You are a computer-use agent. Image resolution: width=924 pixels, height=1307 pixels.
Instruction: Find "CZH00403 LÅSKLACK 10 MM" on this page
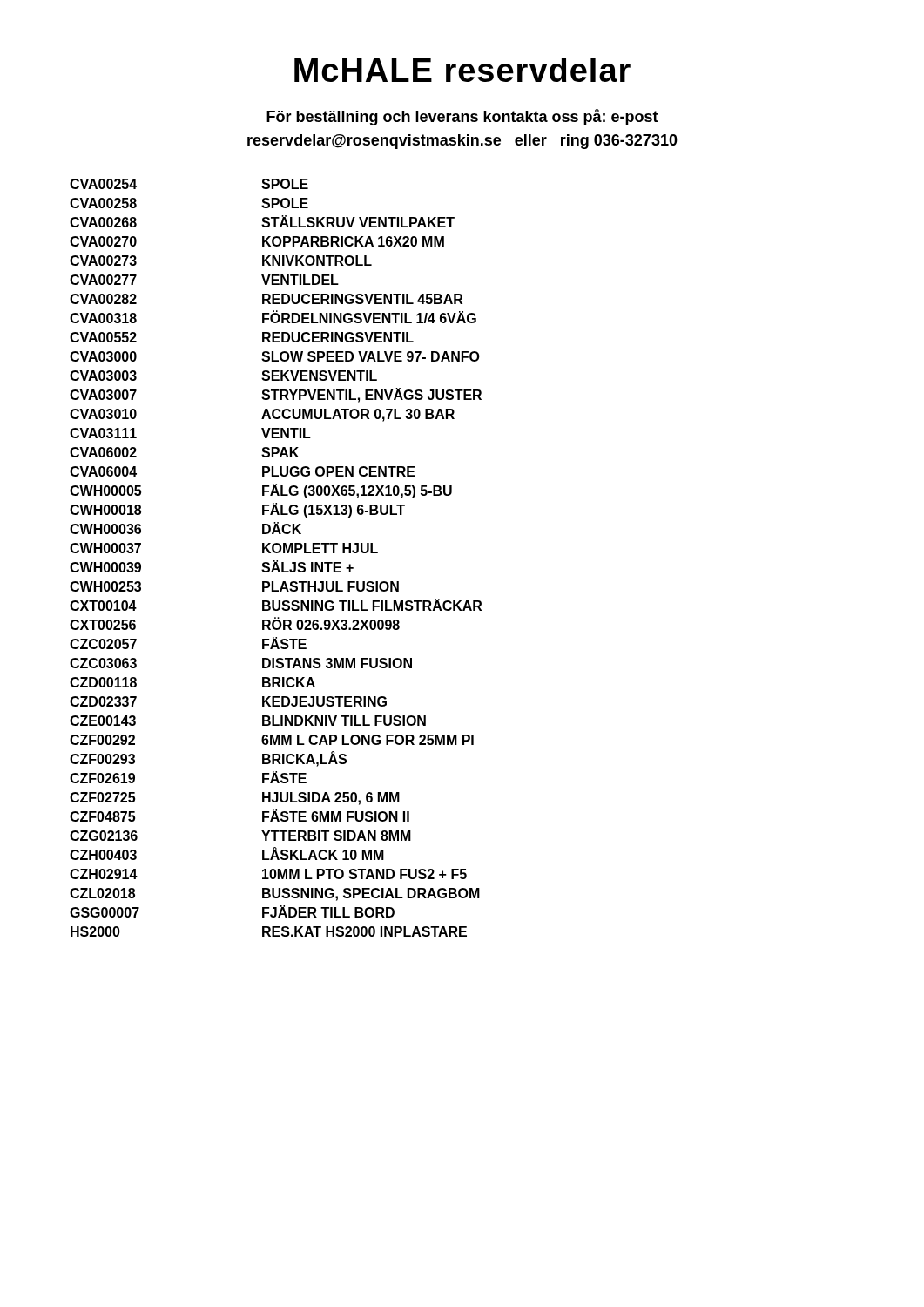coord(106,854)
